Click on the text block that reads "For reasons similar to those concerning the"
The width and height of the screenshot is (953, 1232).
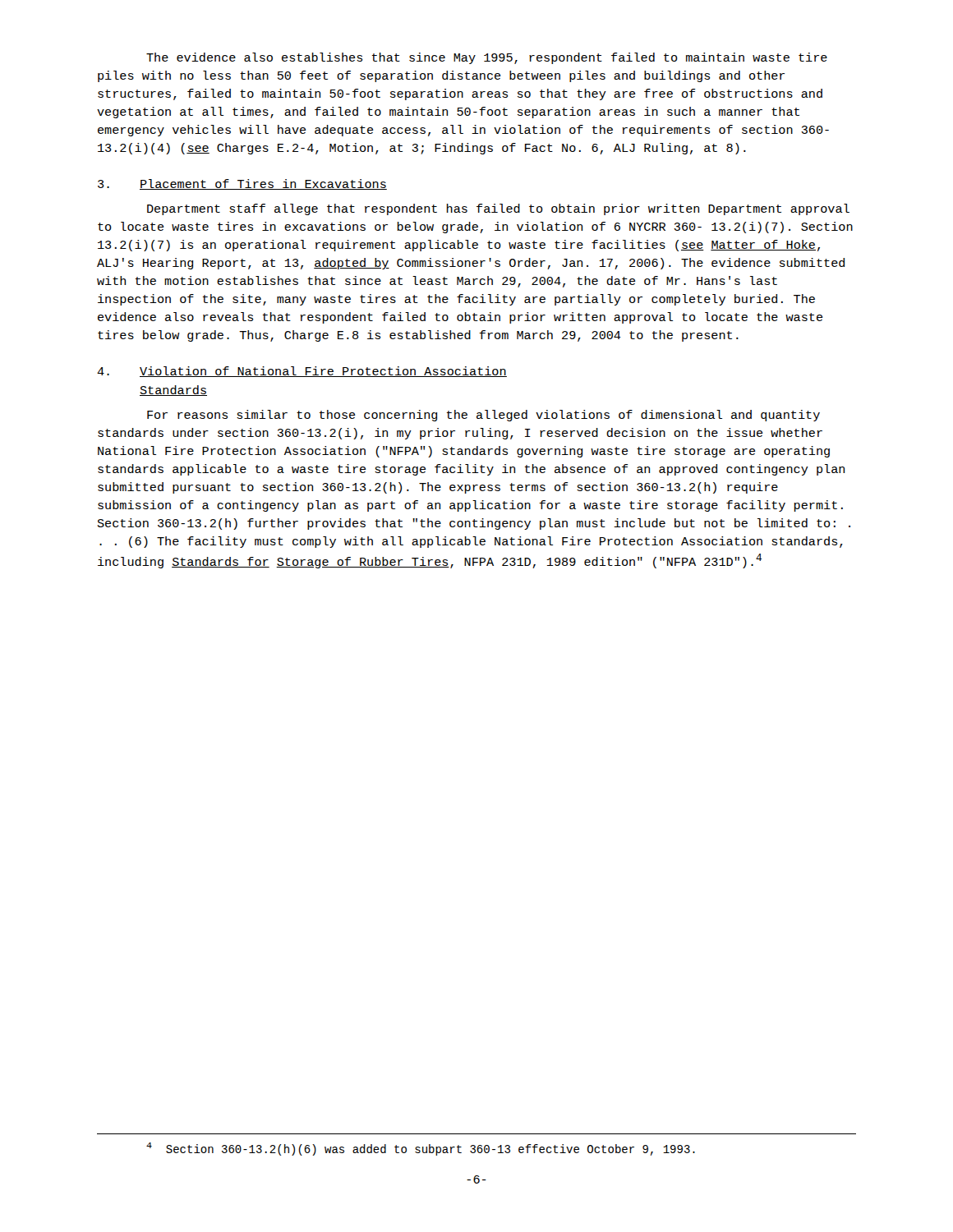(475, 489)
